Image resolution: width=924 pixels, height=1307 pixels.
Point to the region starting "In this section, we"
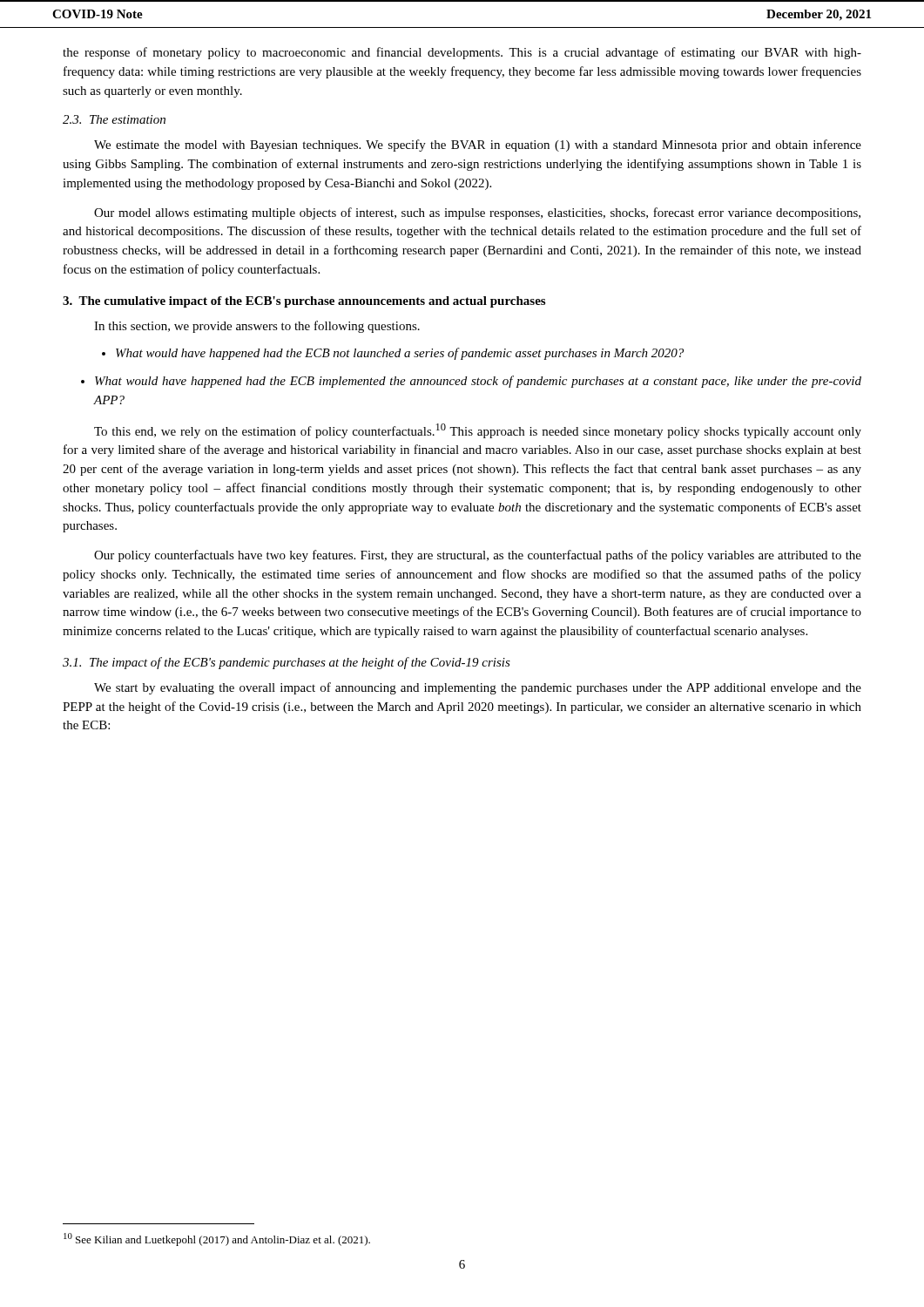tap(257, 327)
